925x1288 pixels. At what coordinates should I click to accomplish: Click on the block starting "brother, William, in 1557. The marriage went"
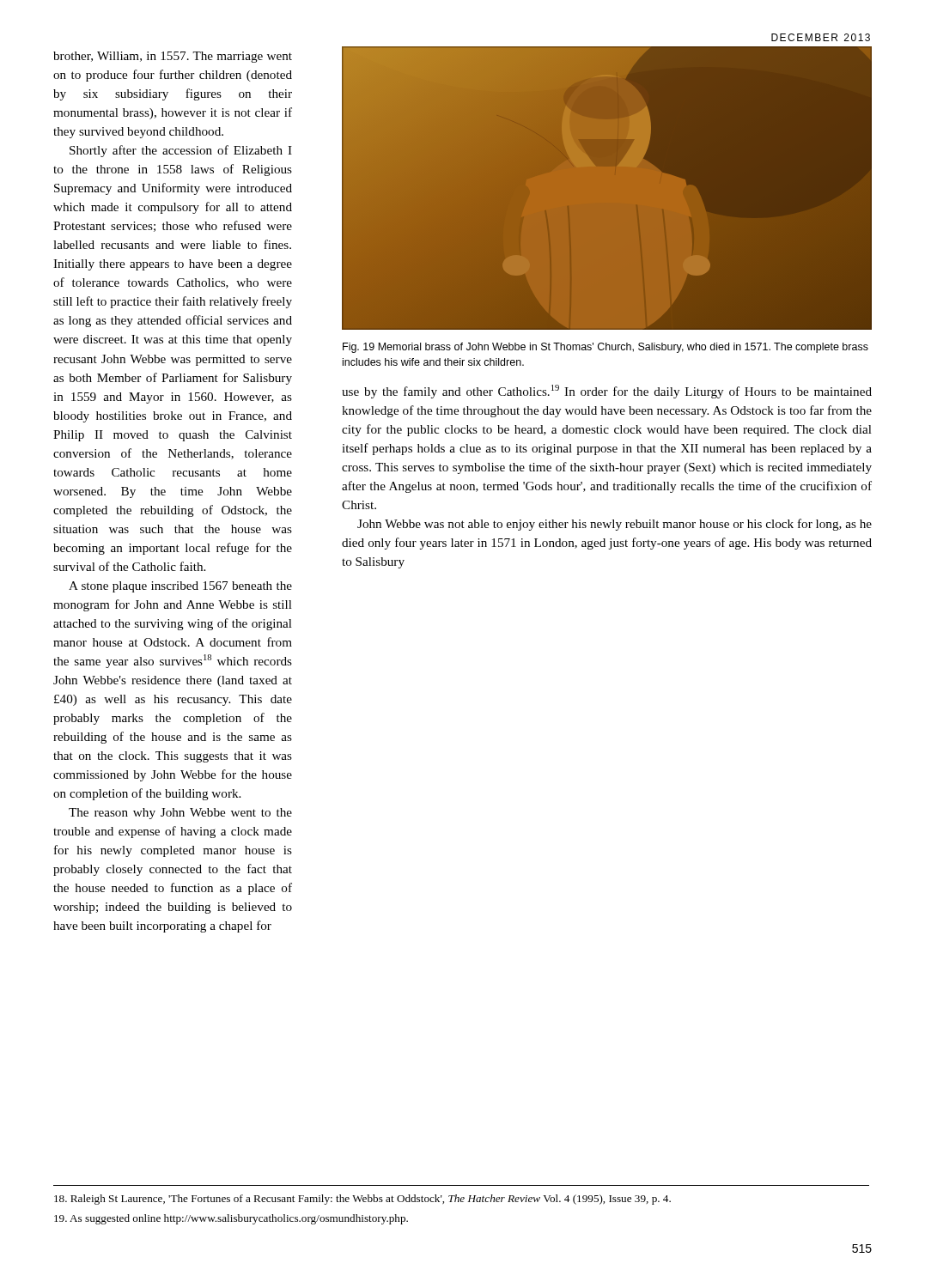coord(173,491)
